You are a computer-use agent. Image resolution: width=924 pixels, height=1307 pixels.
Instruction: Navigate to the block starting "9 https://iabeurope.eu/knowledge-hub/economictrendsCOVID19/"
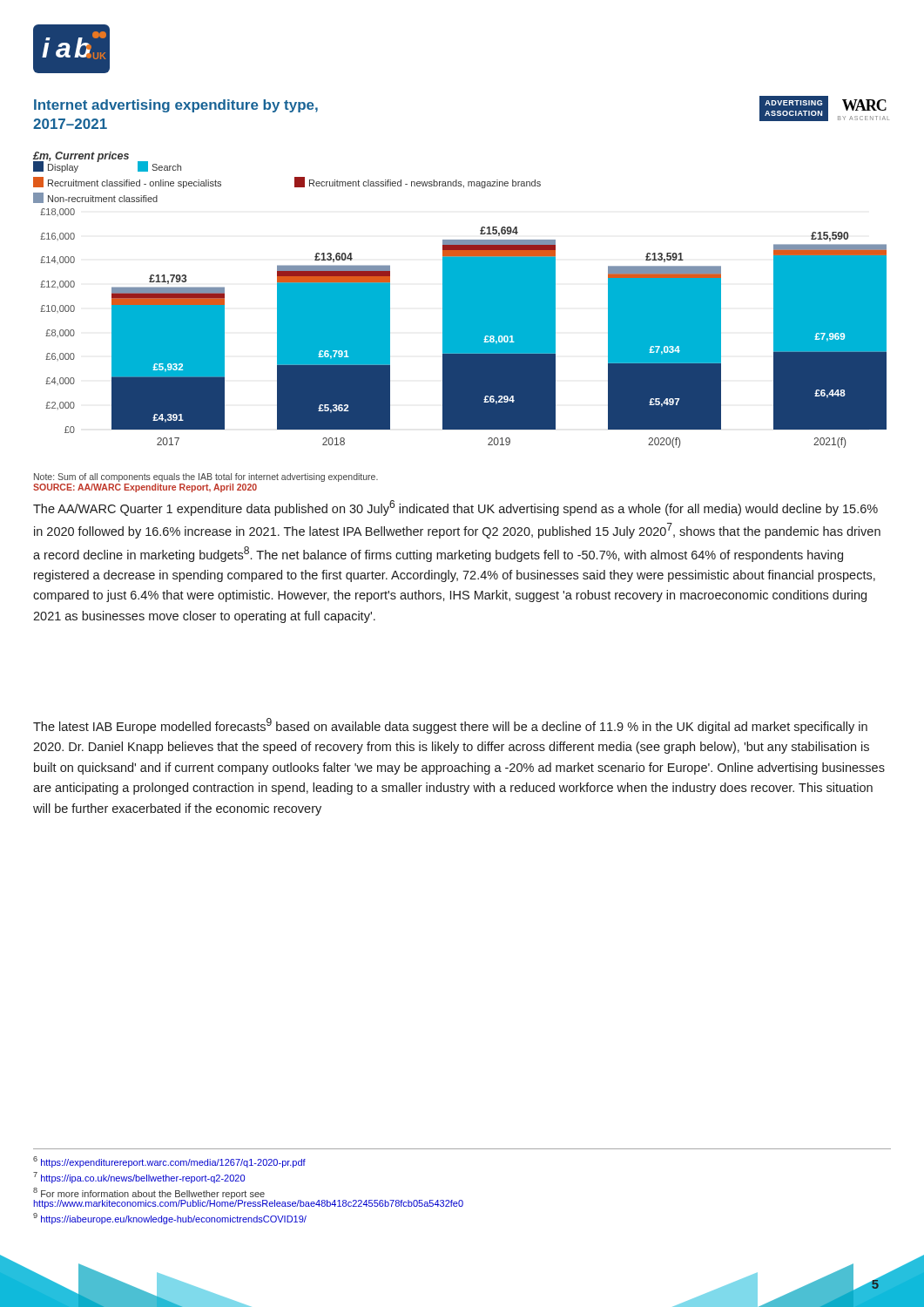coord(170,1218)
